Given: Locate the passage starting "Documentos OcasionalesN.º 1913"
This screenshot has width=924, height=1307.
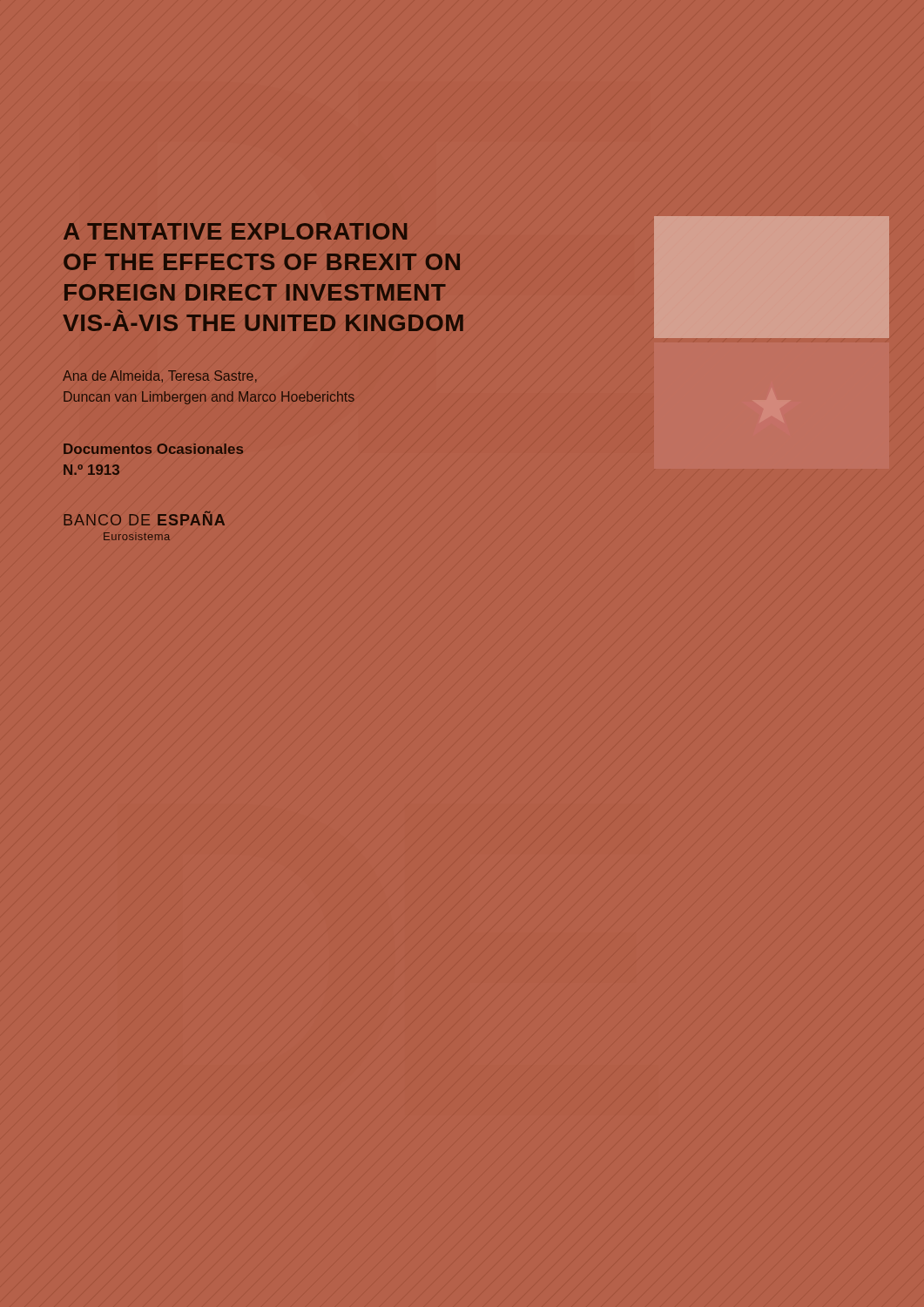Looking at the screenshot, I should click(x=153, y=449).
